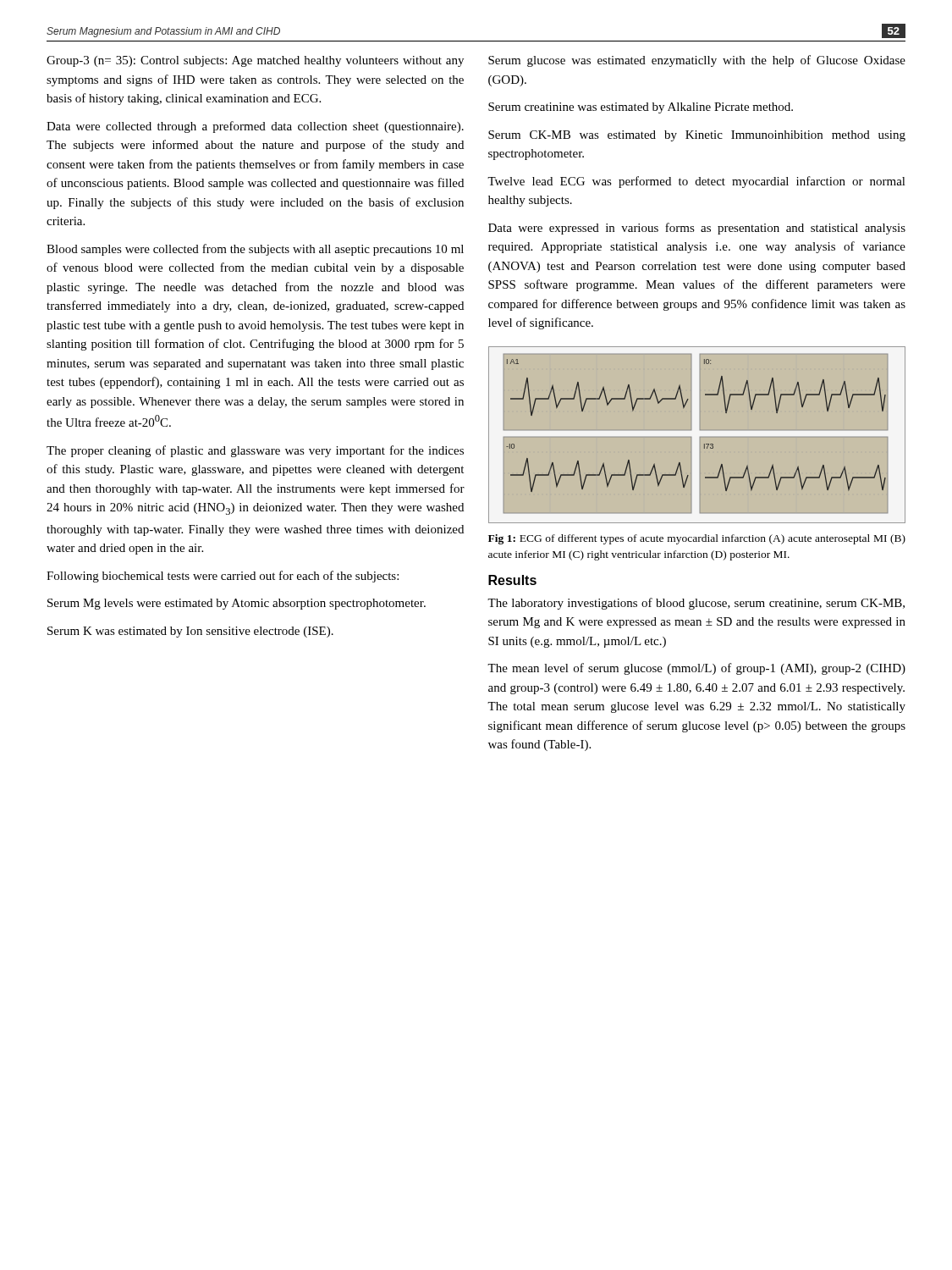Where is the passage that starts "Twelve lead ECG was"?
Viewport: 952px width, 1270px height.
(x=697, y=190)
